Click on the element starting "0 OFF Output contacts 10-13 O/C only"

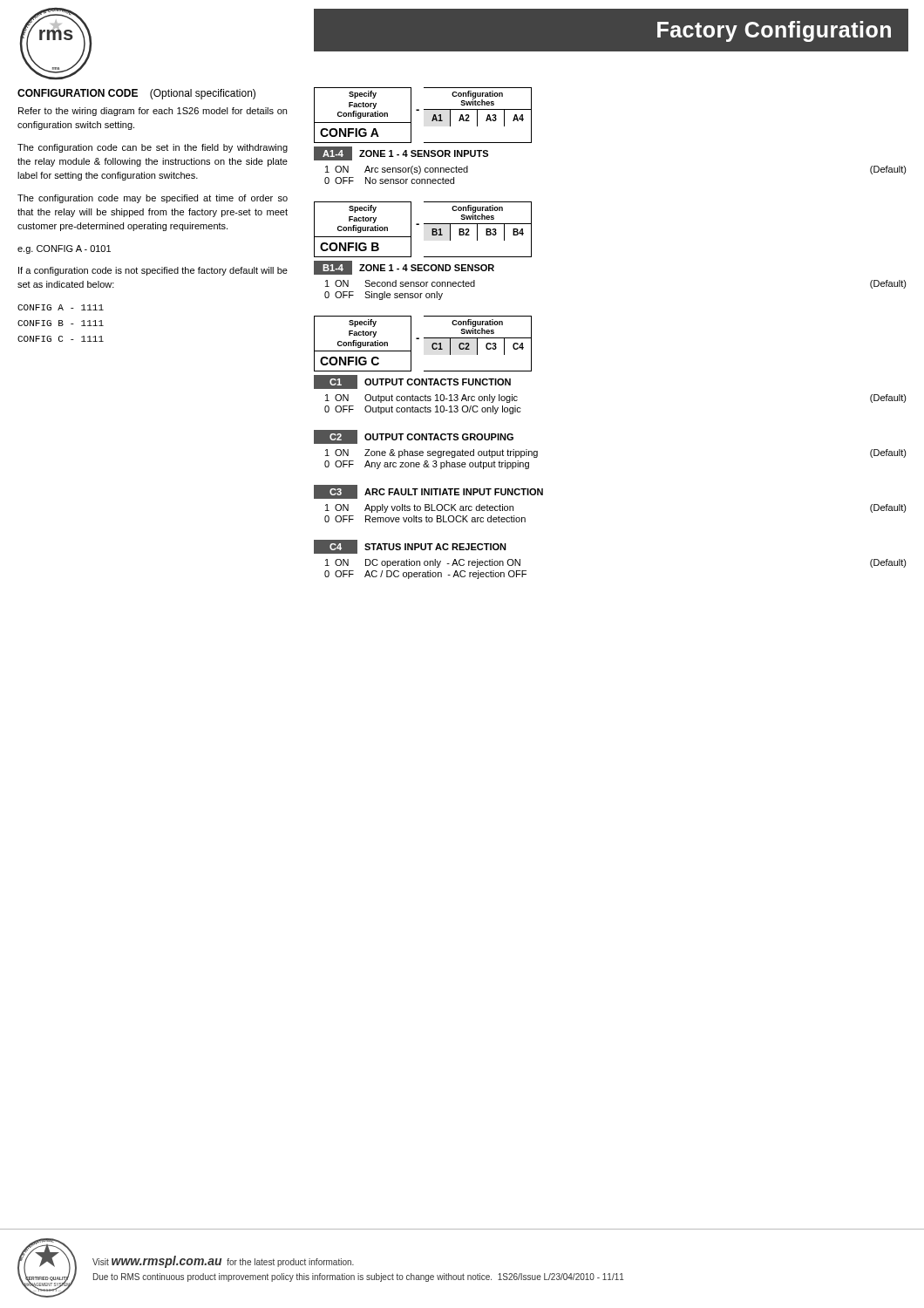click(x=423, y=410)
